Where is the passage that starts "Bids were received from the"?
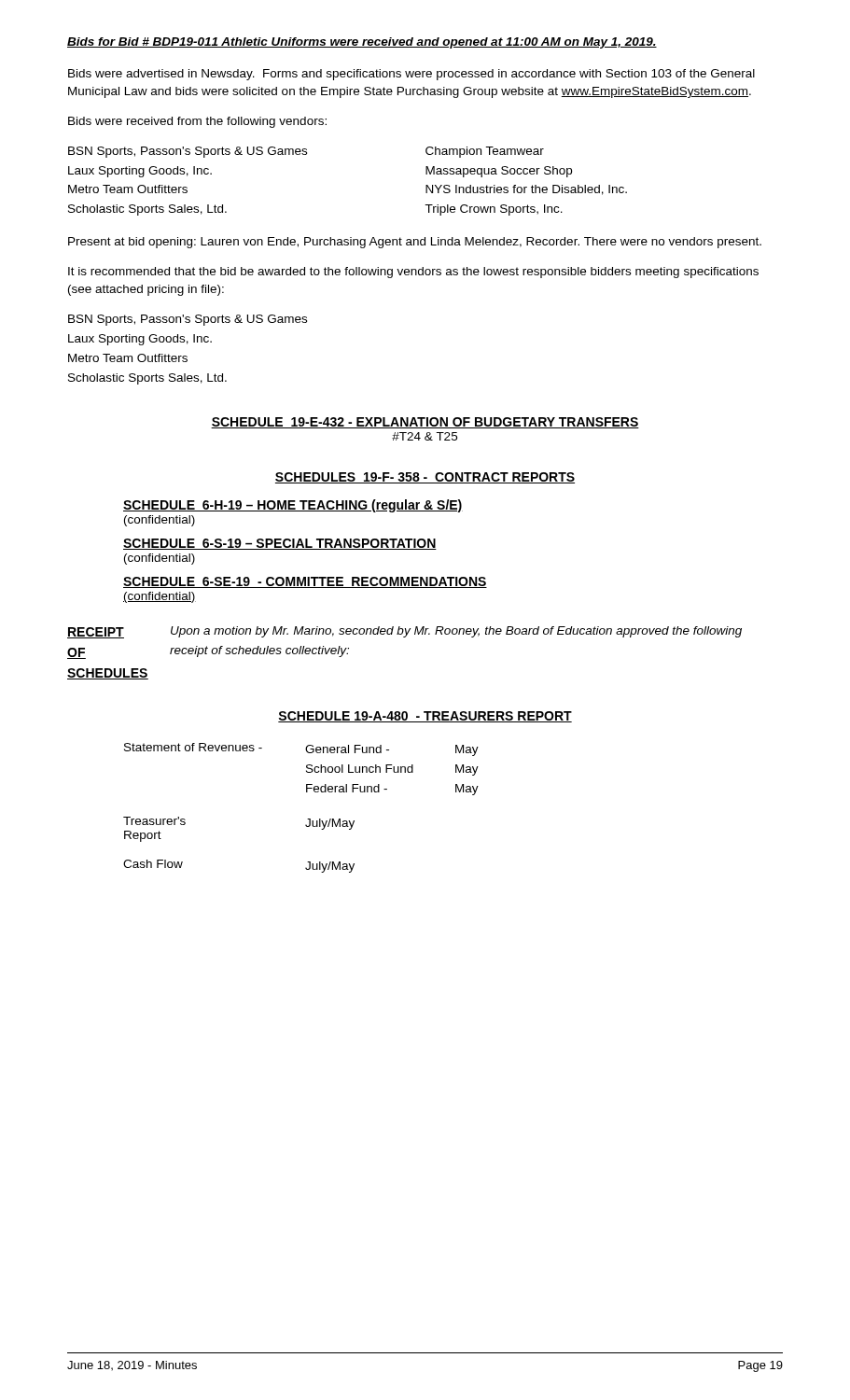This screenshot has width=850, height=1400. coord(197,121)
